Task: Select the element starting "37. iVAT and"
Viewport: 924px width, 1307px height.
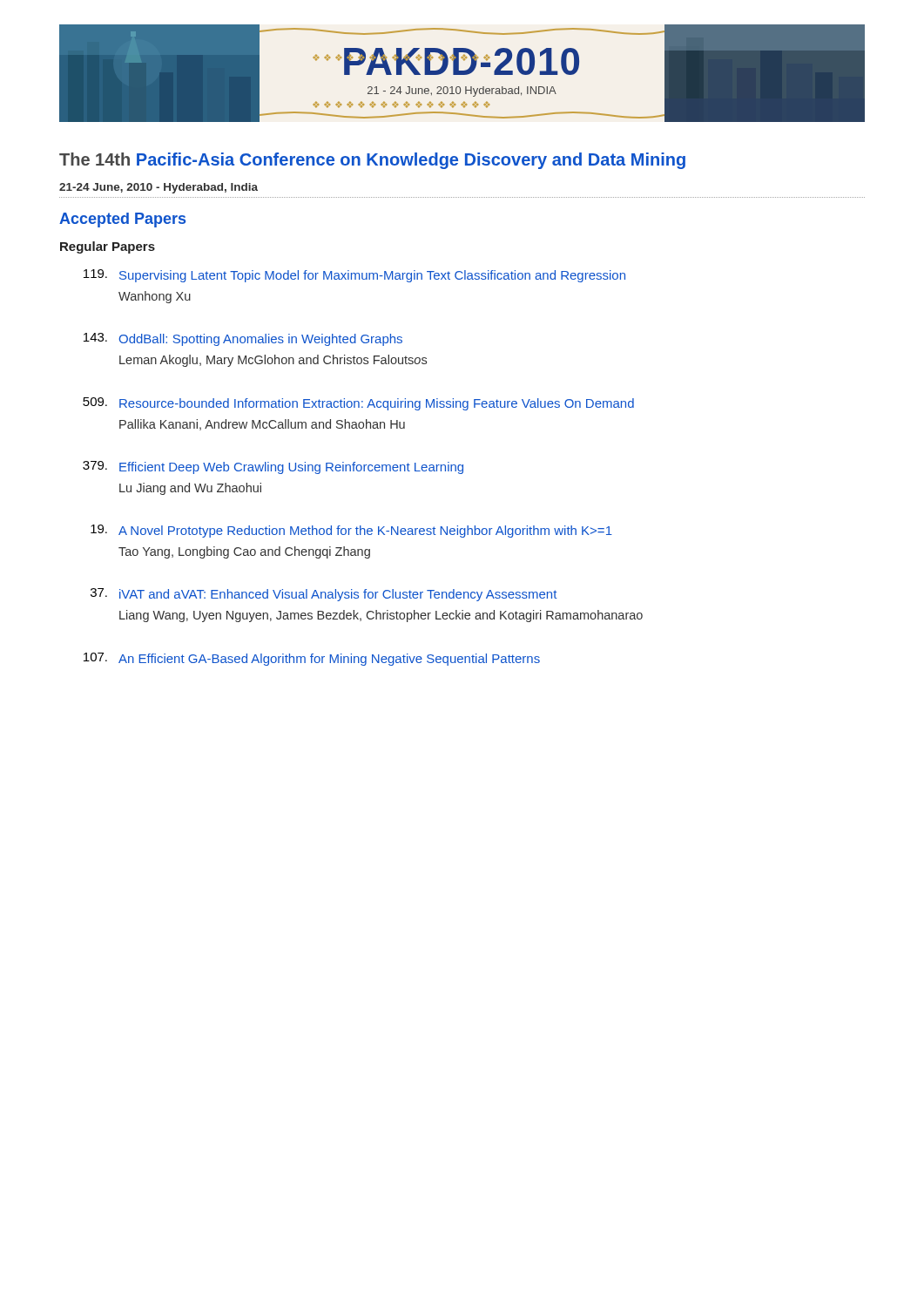Action: [x=462, y=605]
